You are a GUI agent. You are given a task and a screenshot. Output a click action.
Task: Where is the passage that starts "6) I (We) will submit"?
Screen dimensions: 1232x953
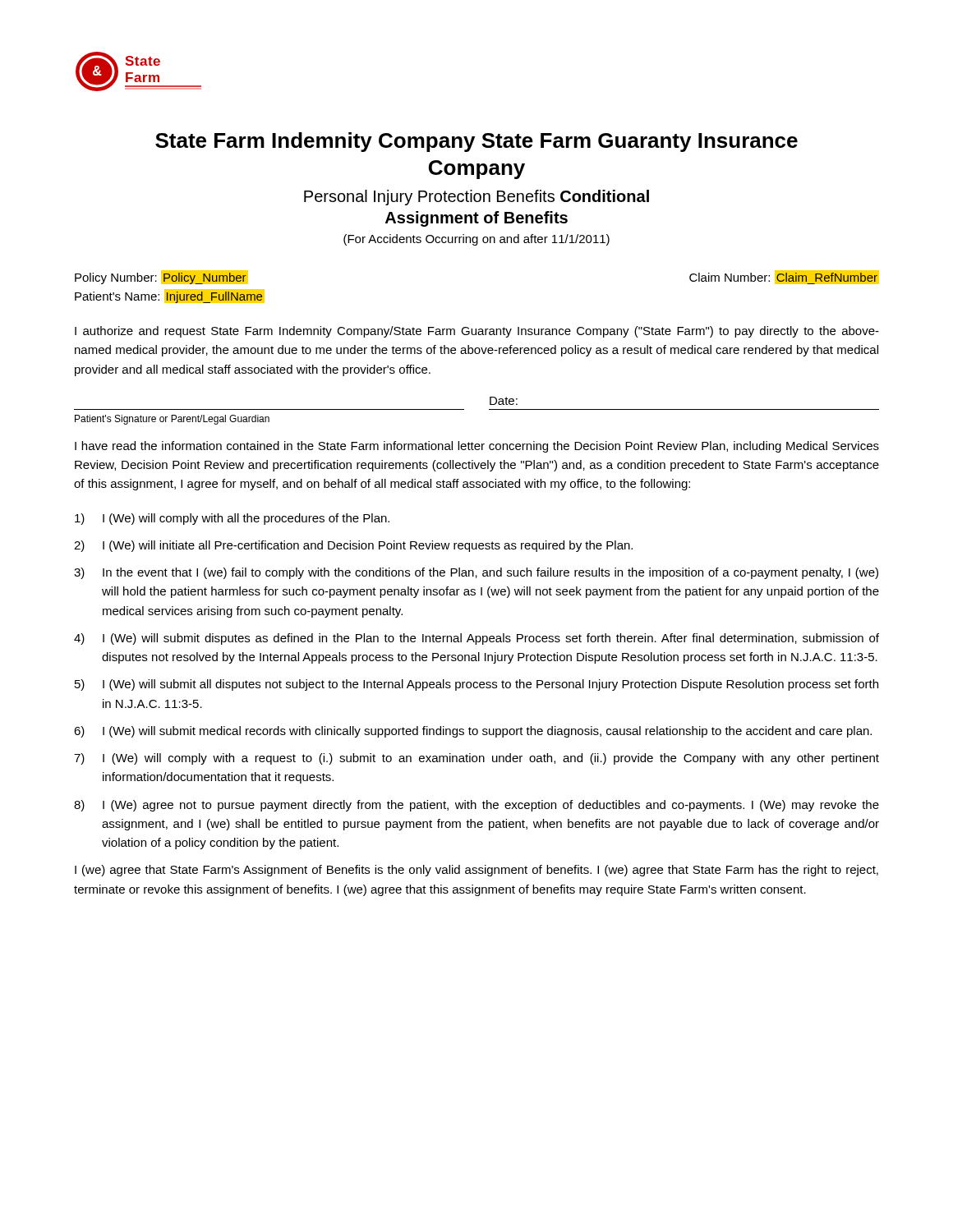tap(473, 731)
